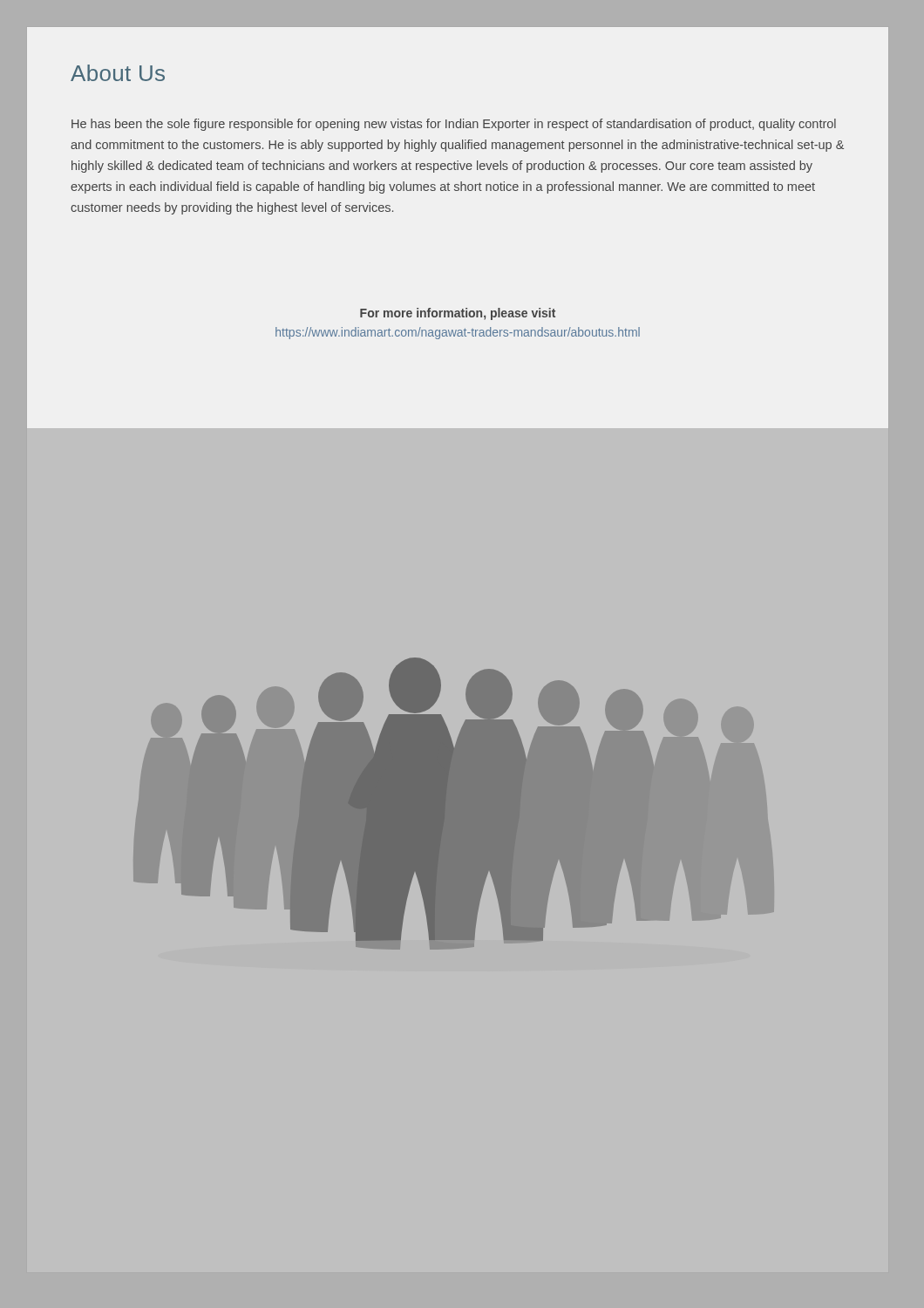This screenshot has width=924, height=1308.
Task: Navigate to the block starting "For more information, please visit"
Action: click(x=458, y=323)
